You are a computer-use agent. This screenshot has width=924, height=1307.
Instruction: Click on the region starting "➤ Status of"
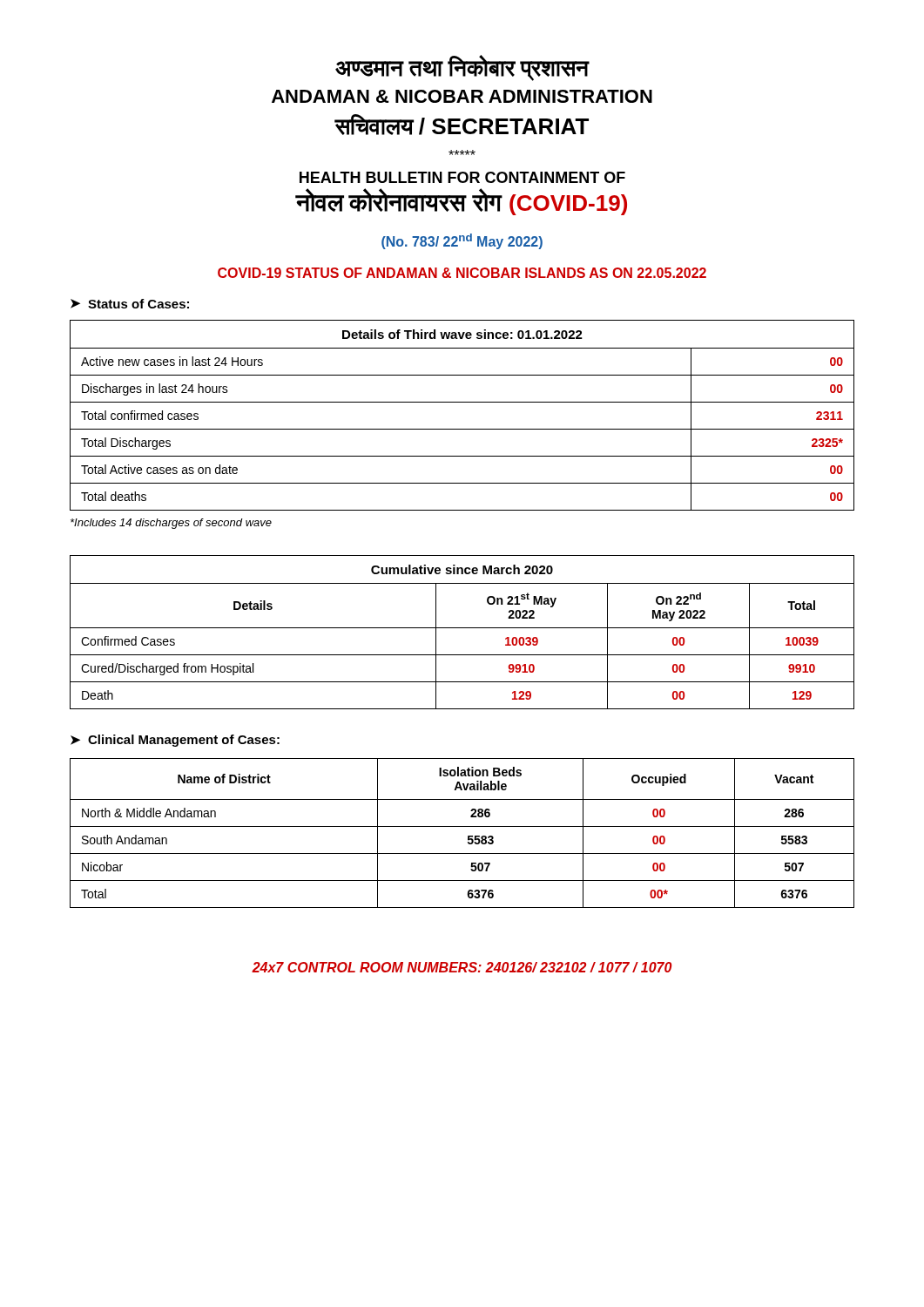click(130, 303)
